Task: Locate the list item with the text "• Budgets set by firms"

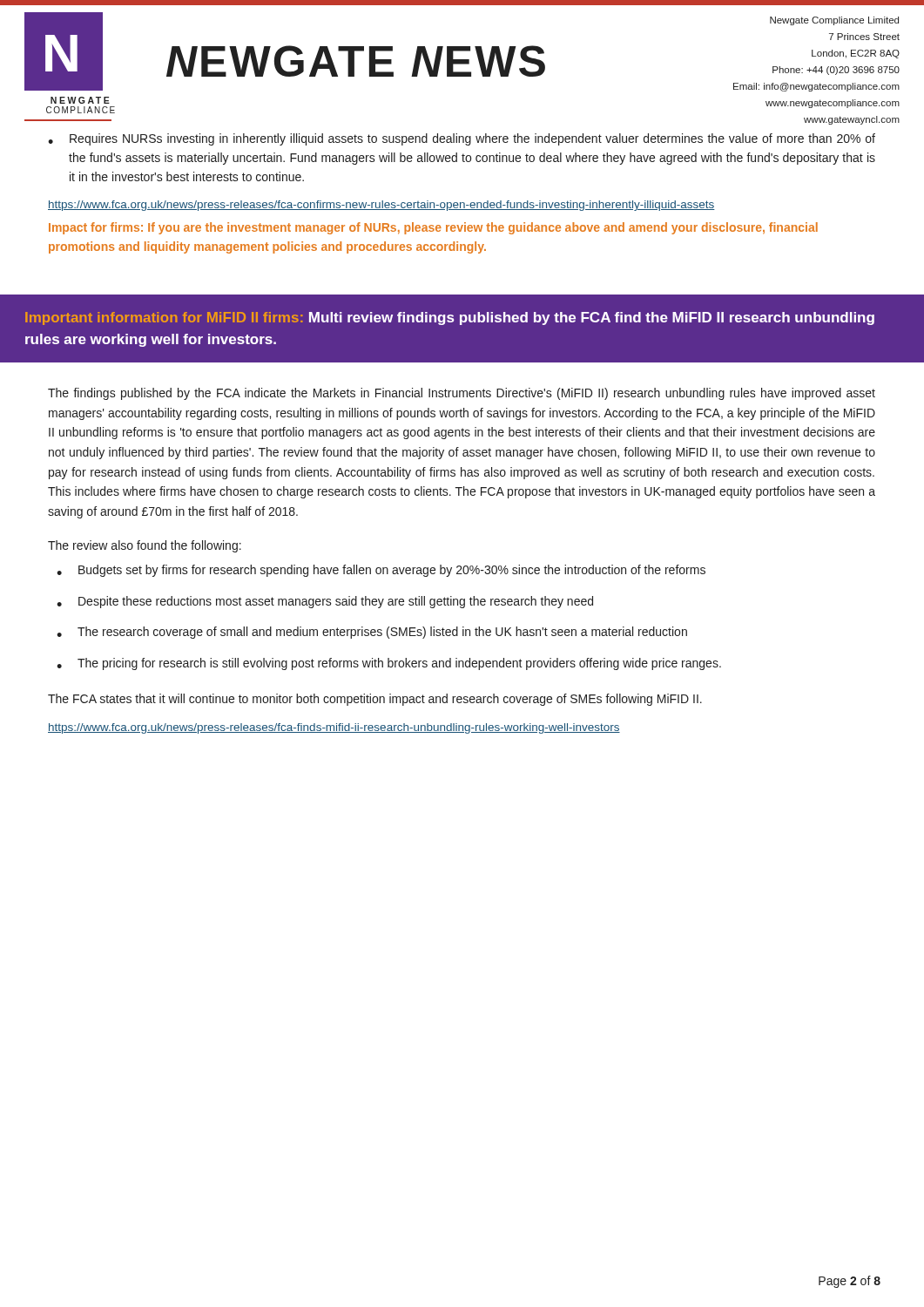Action: point(381,573)
